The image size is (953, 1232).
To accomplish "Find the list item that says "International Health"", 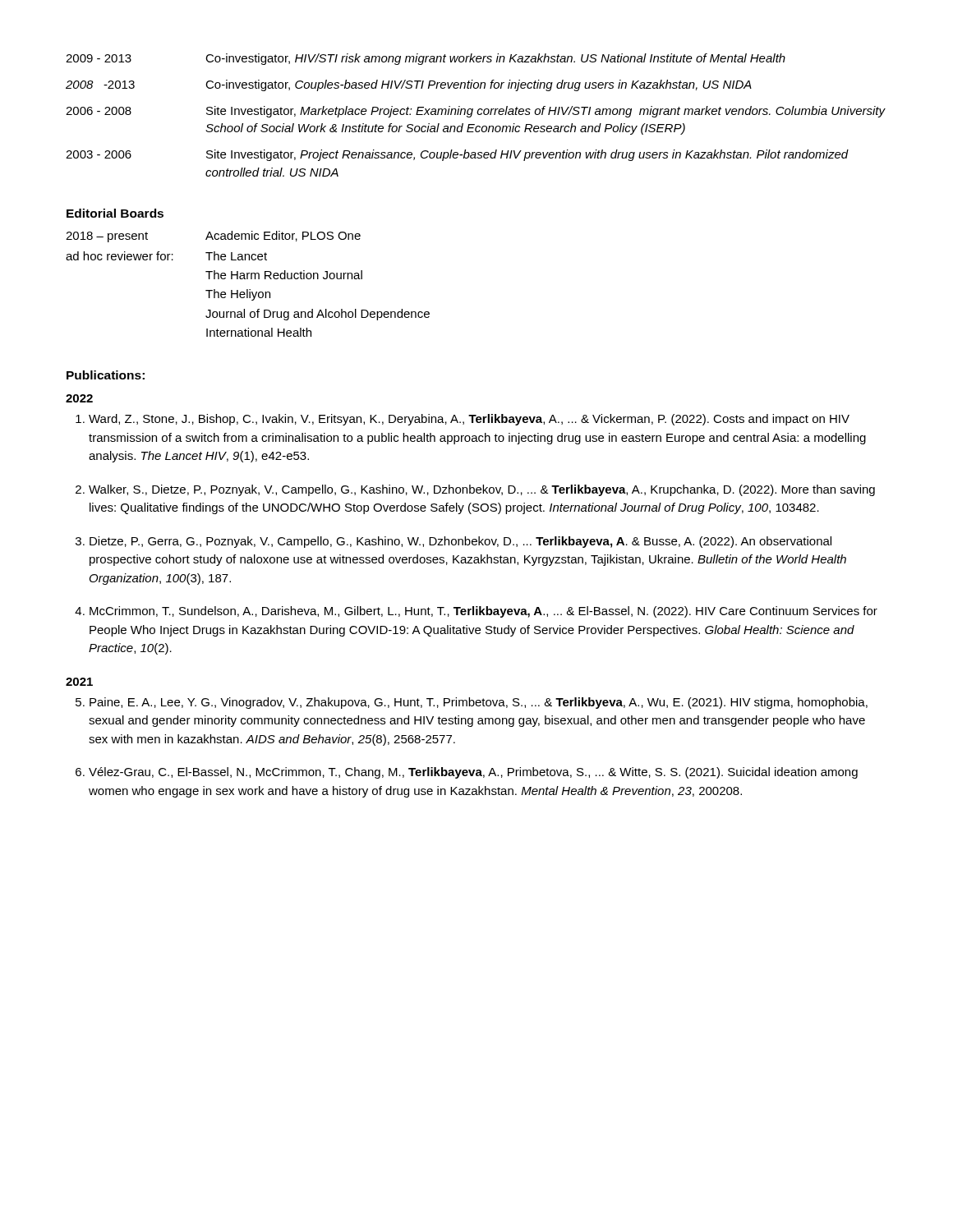I will (259, 332).
